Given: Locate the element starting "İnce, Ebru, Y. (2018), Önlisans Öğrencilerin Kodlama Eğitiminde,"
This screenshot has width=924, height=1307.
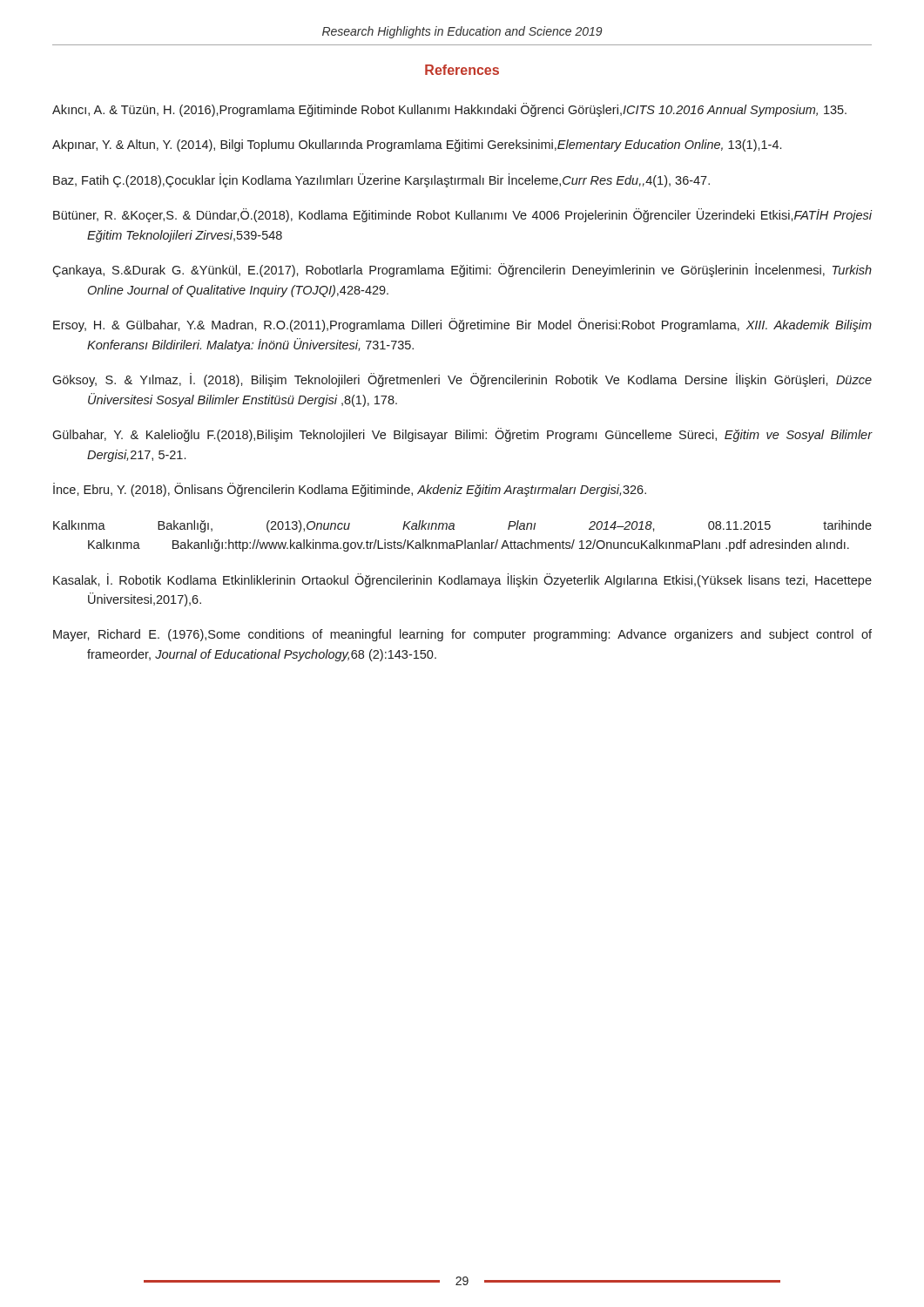Looking at the screenshot, I should pos(350,490).
